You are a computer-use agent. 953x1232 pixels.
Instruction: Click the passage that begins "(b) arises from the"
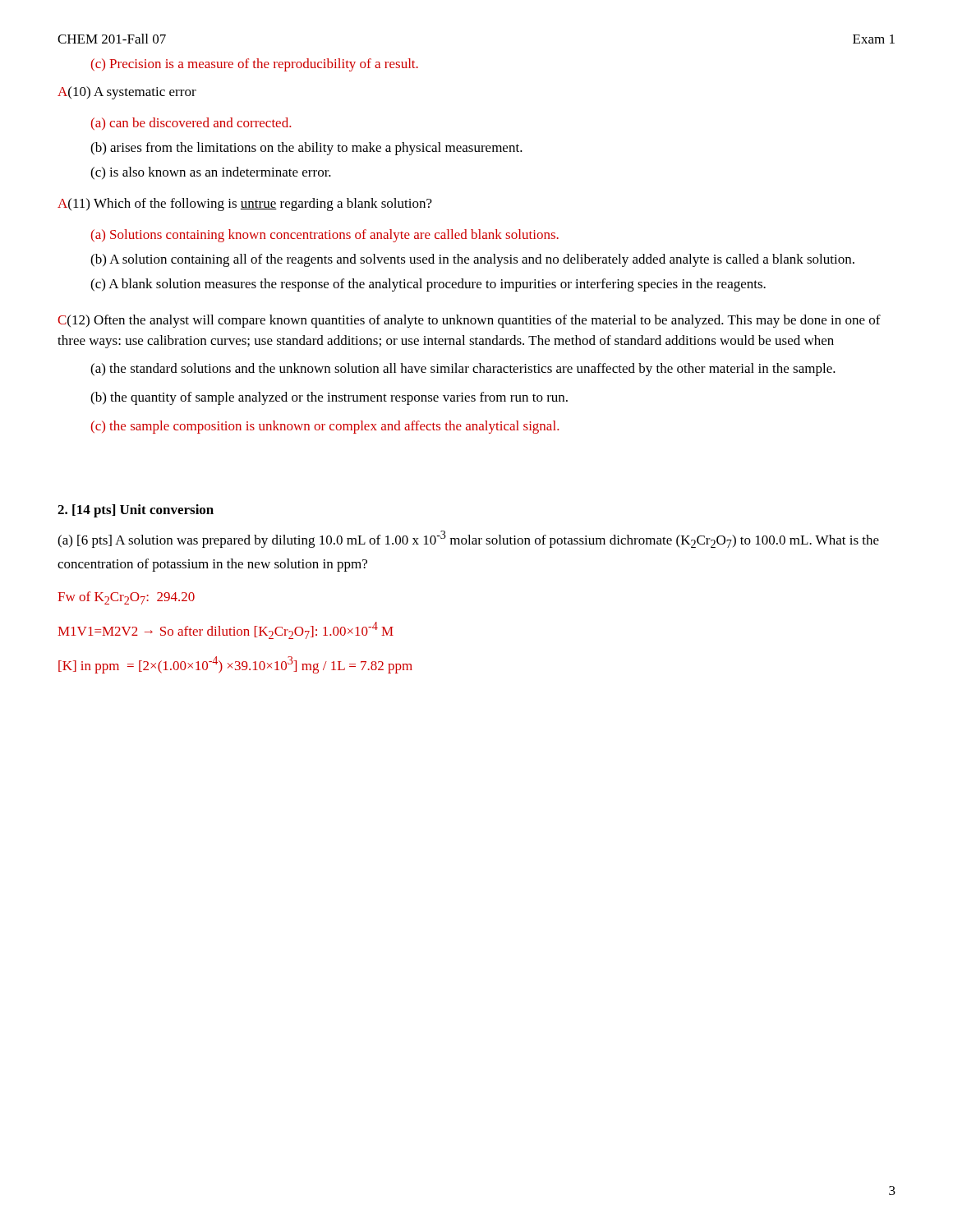point(307,147)
